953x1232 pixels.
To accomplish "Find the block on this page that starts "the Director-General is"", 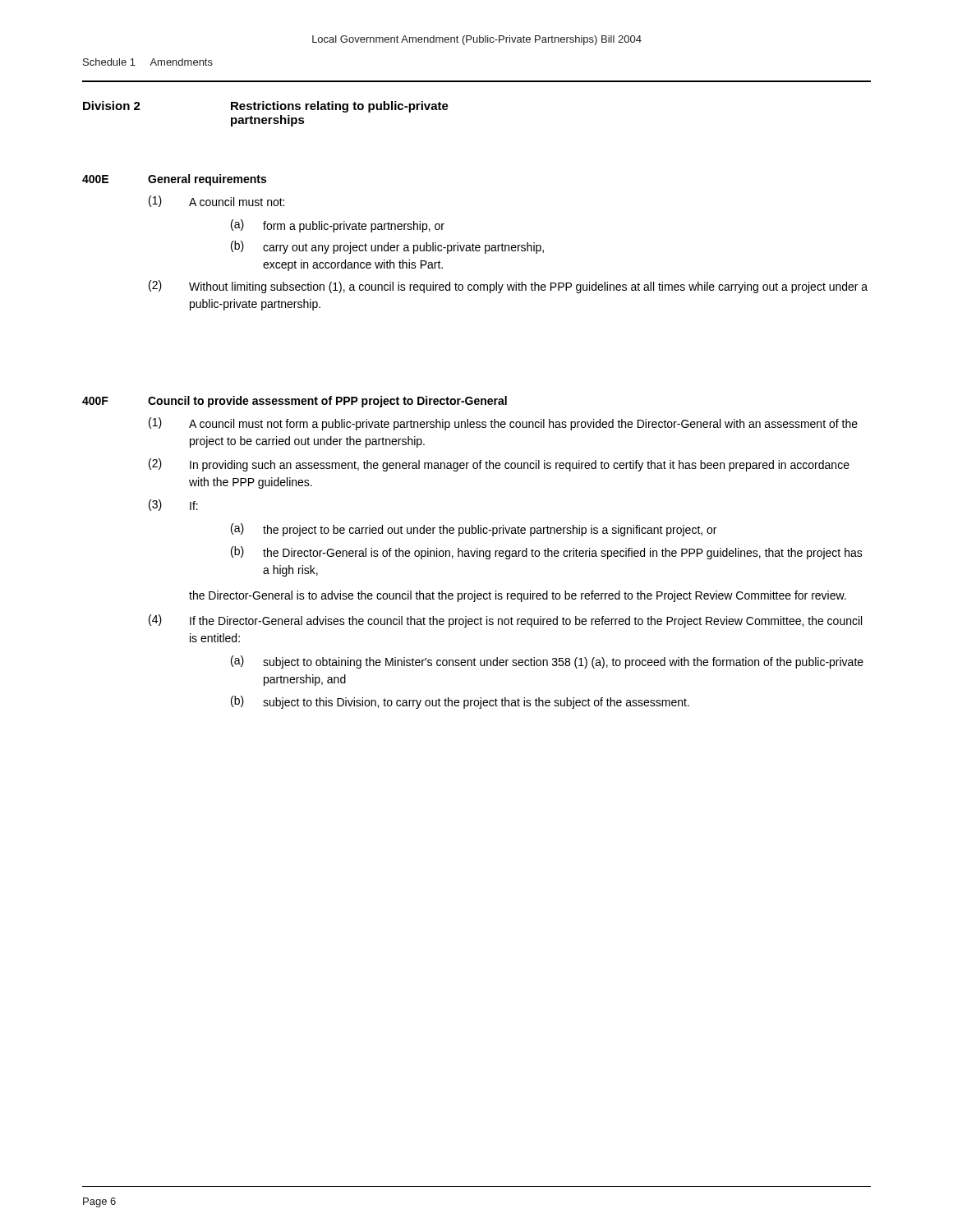I will click(x=518, y=595).
